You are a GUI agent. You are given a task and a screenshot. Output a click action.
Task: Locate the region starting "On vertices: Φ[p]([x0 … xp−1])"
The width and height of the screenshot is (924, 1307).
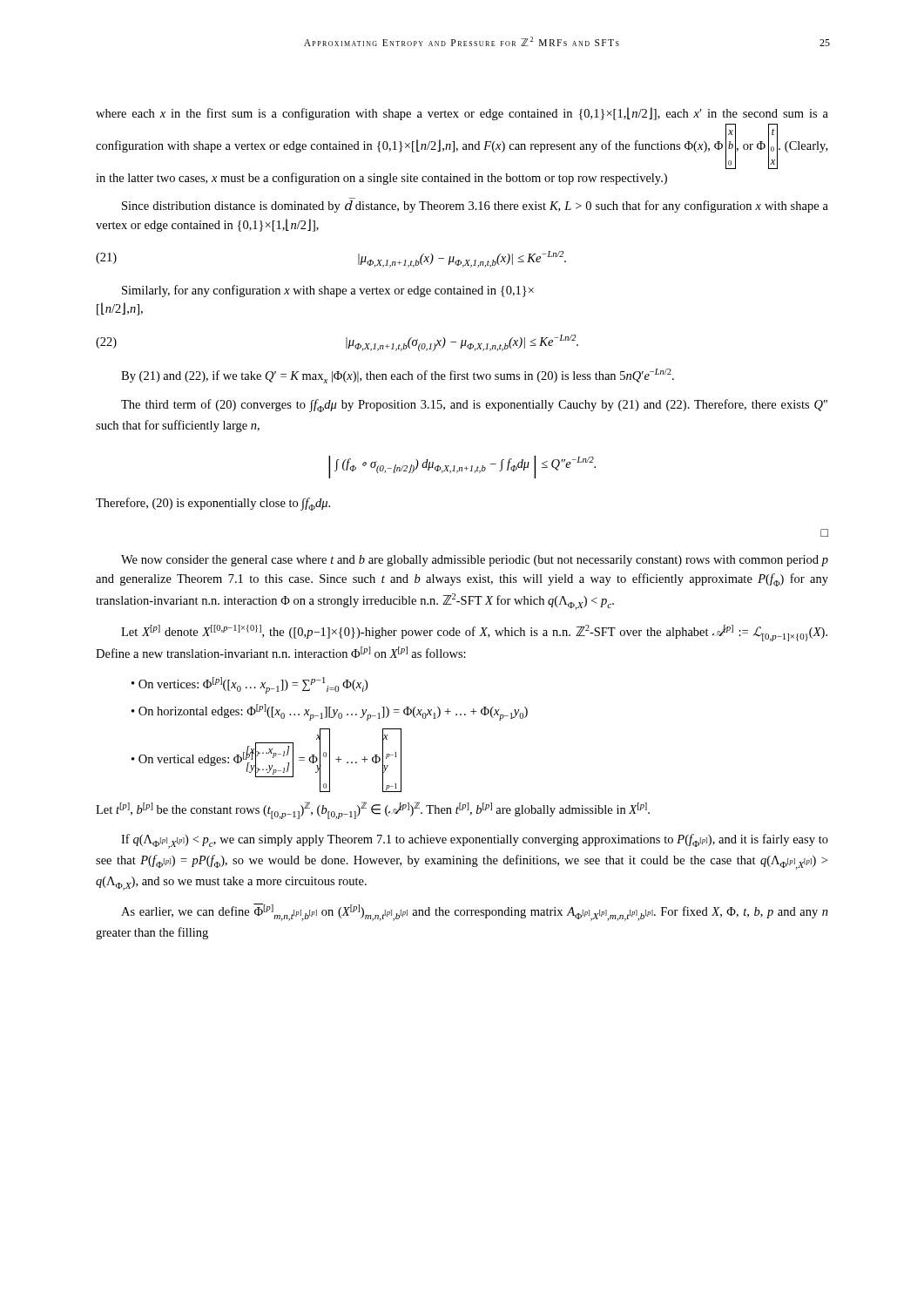coord(253,683)
